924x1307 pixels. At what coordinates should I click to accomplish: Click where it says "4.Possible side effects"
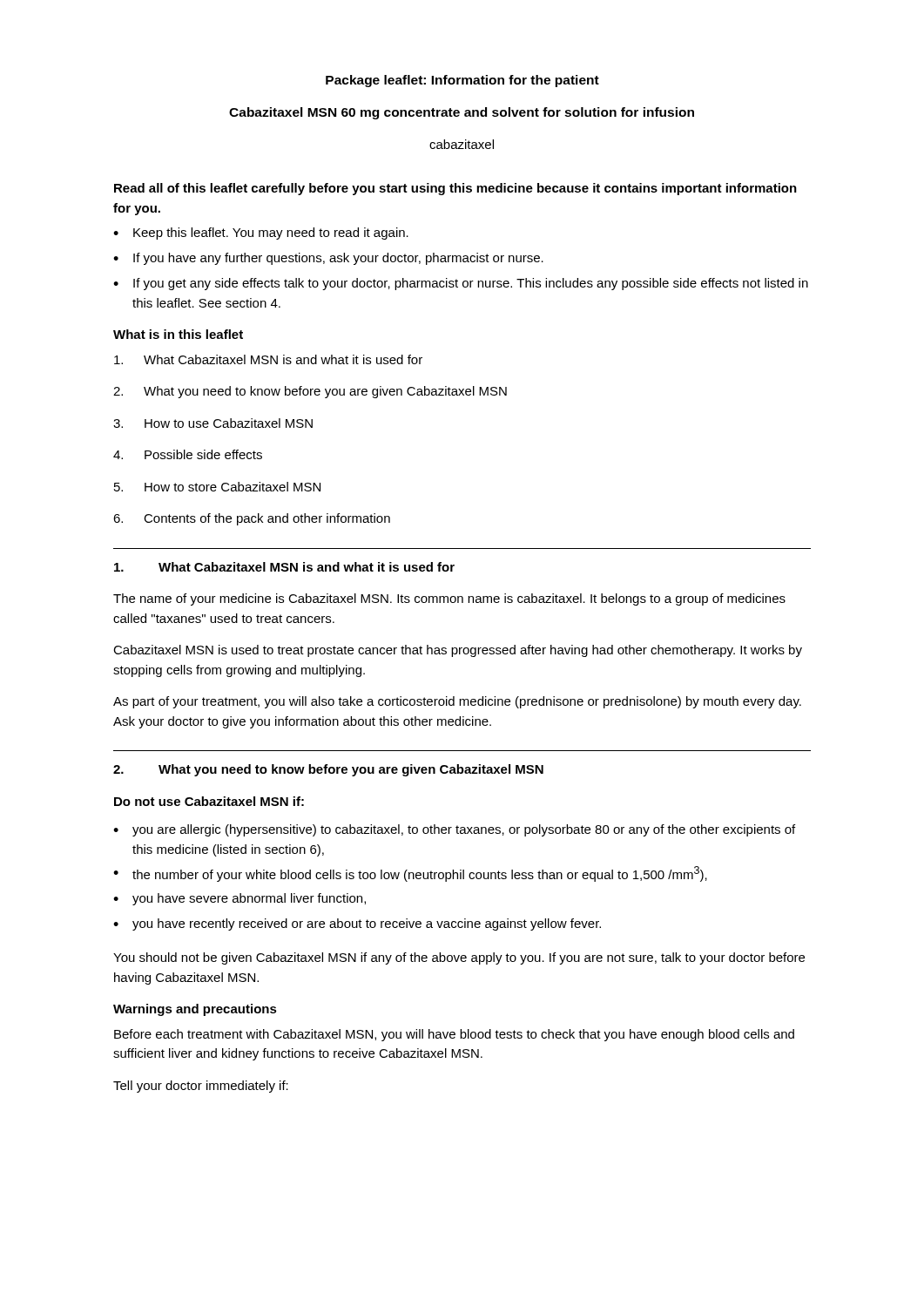188,454
